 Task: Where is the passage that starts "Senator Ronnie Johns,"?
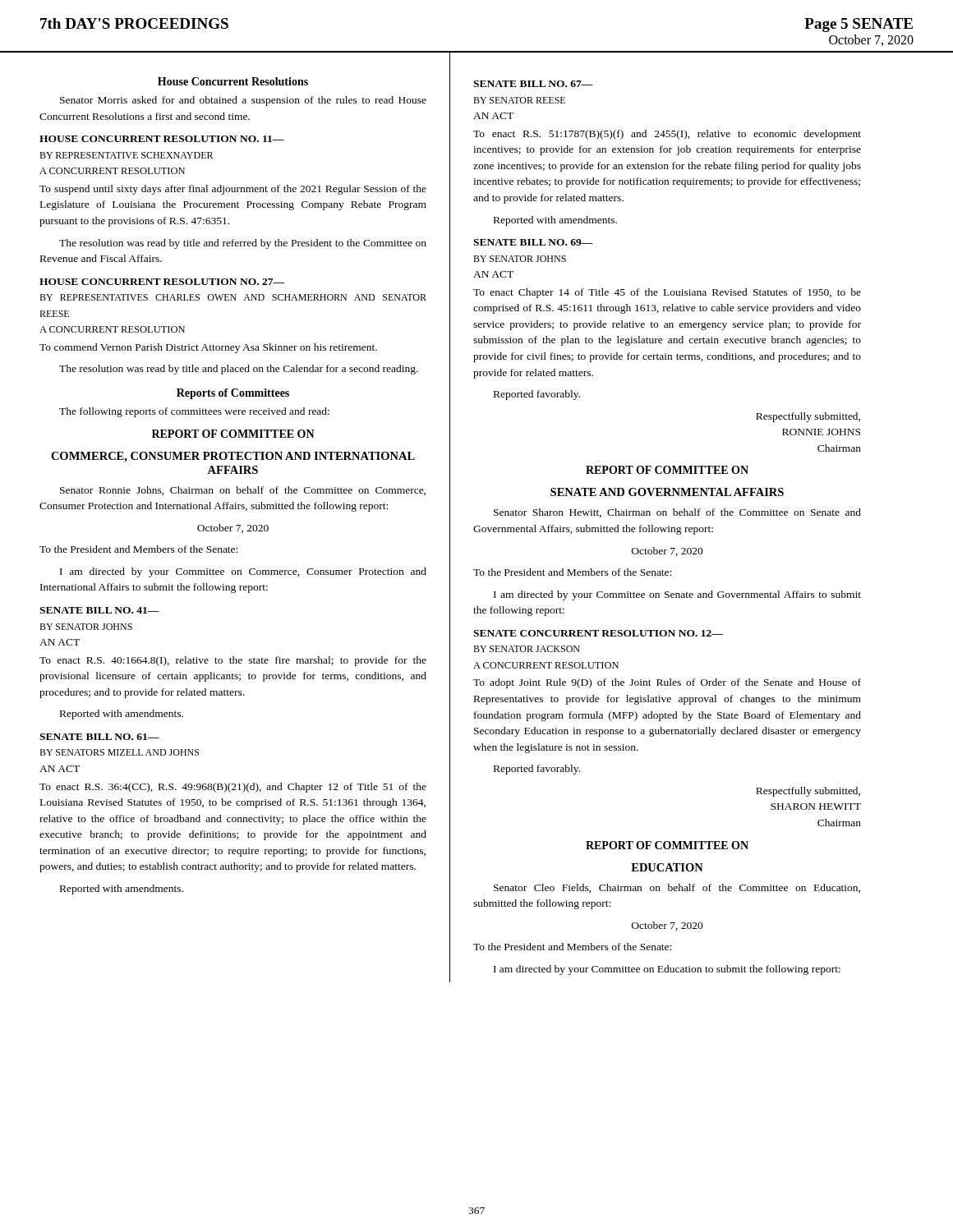coord(233,498)
